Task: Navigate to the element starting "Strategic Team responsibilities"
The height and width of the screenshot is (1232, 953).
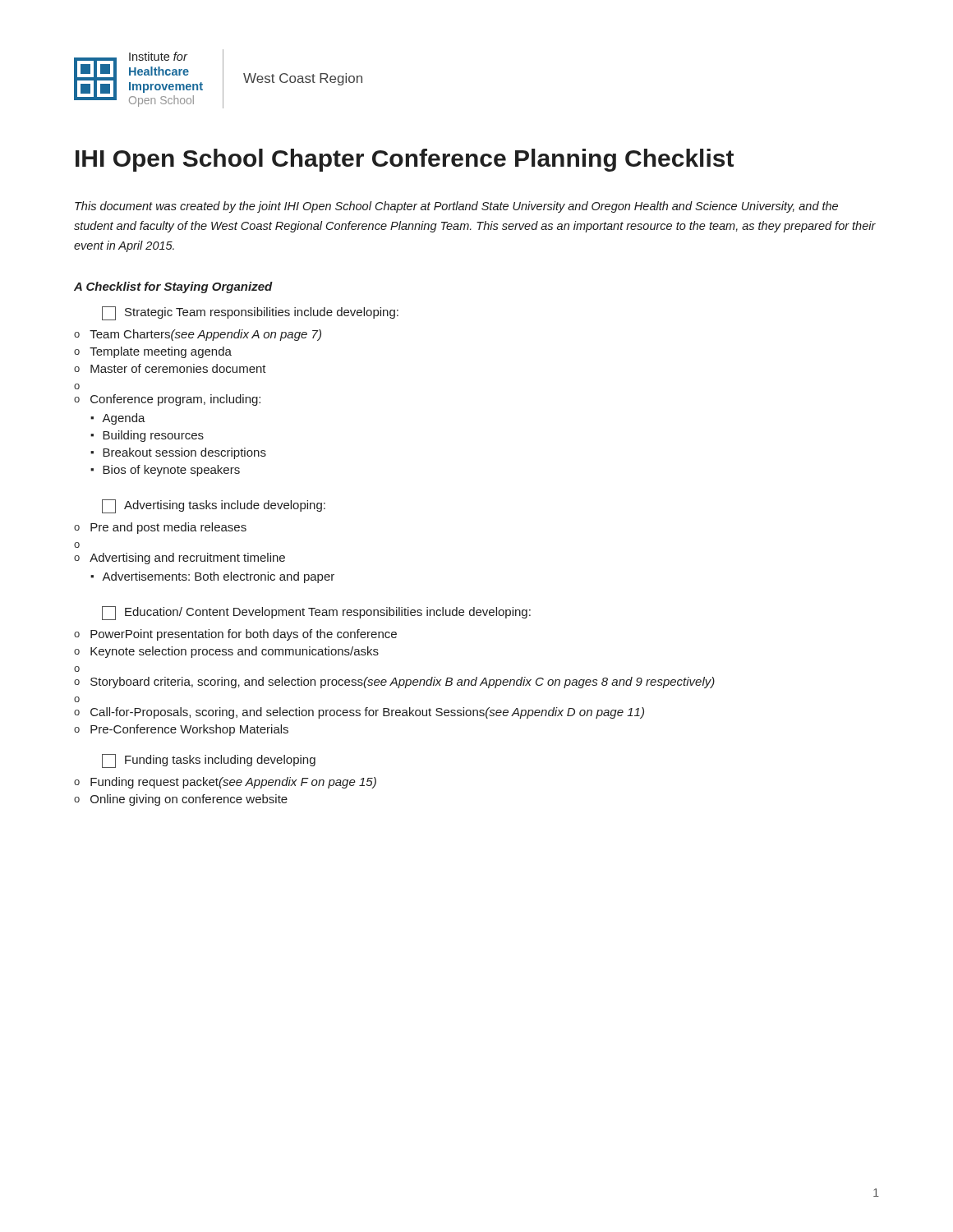Action: click(250, 313)
